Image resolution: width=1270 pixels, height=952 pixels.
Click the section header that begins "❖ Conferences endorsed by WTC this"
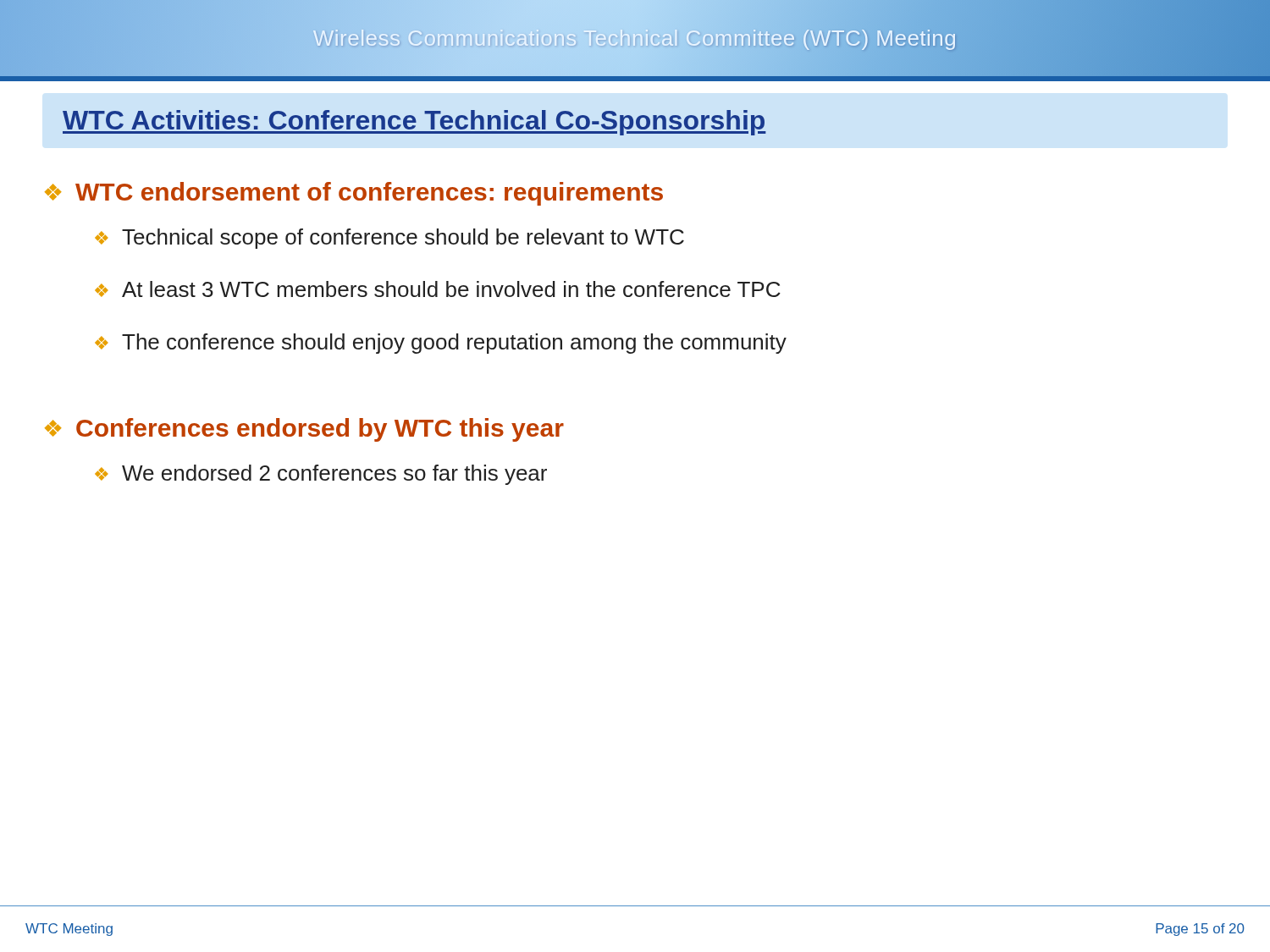303,428
